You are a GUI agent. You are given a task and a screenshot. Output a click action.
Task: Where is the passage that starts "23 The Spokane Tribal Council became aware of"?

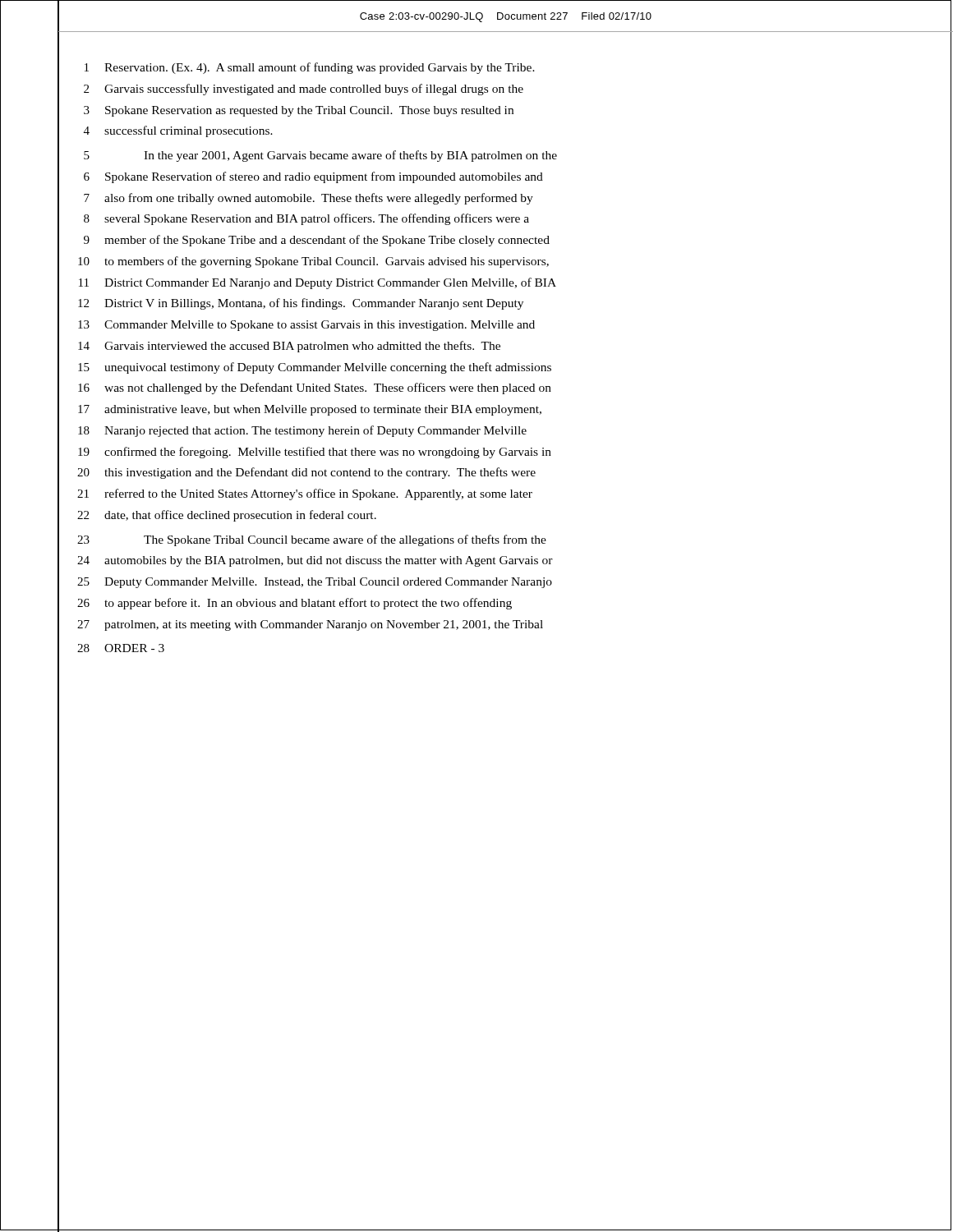[494, 581]
